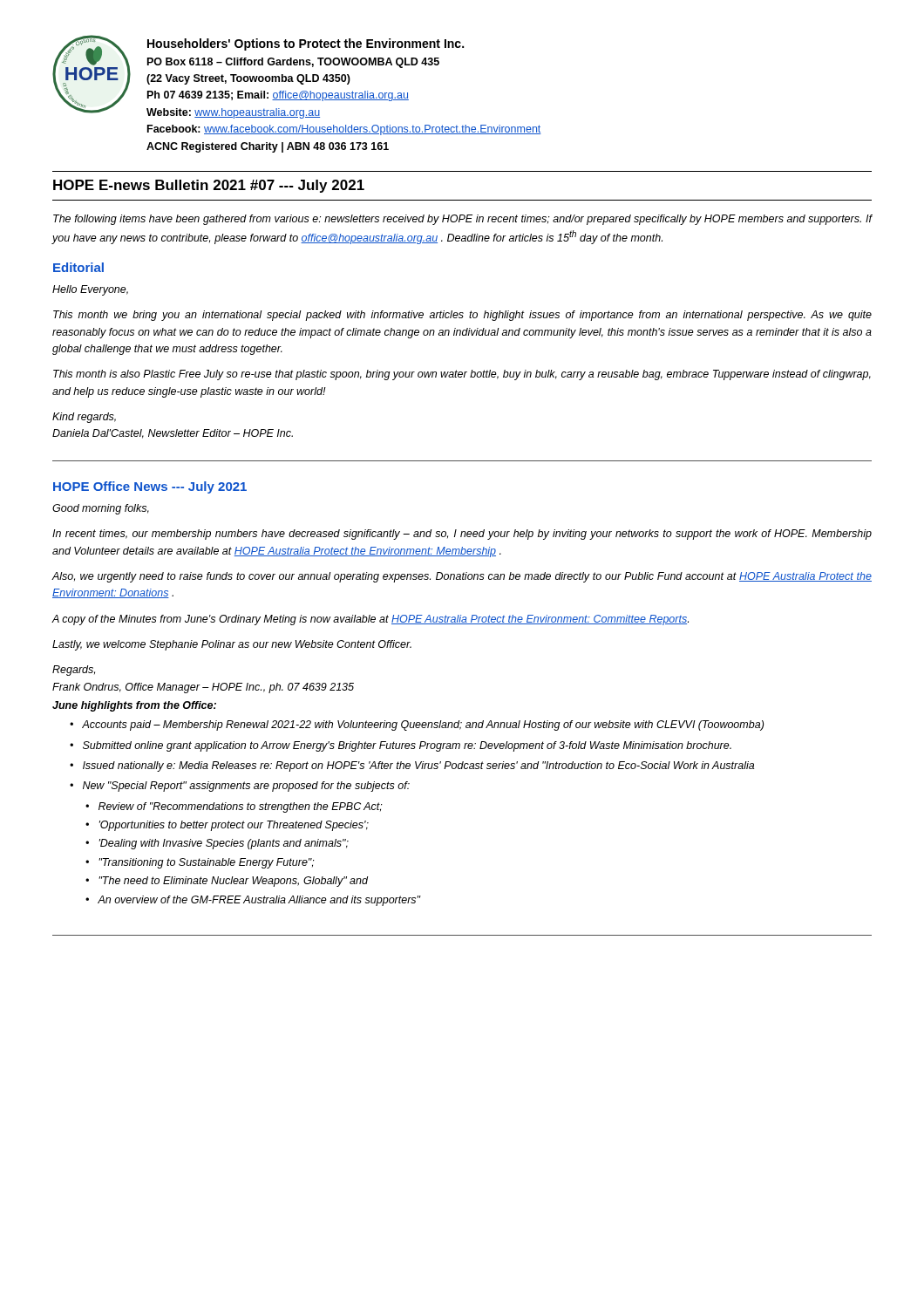924x1308 pixels.
Task: Navigate to the element starting "• An overview of the"
Action: tap(253, 900)
